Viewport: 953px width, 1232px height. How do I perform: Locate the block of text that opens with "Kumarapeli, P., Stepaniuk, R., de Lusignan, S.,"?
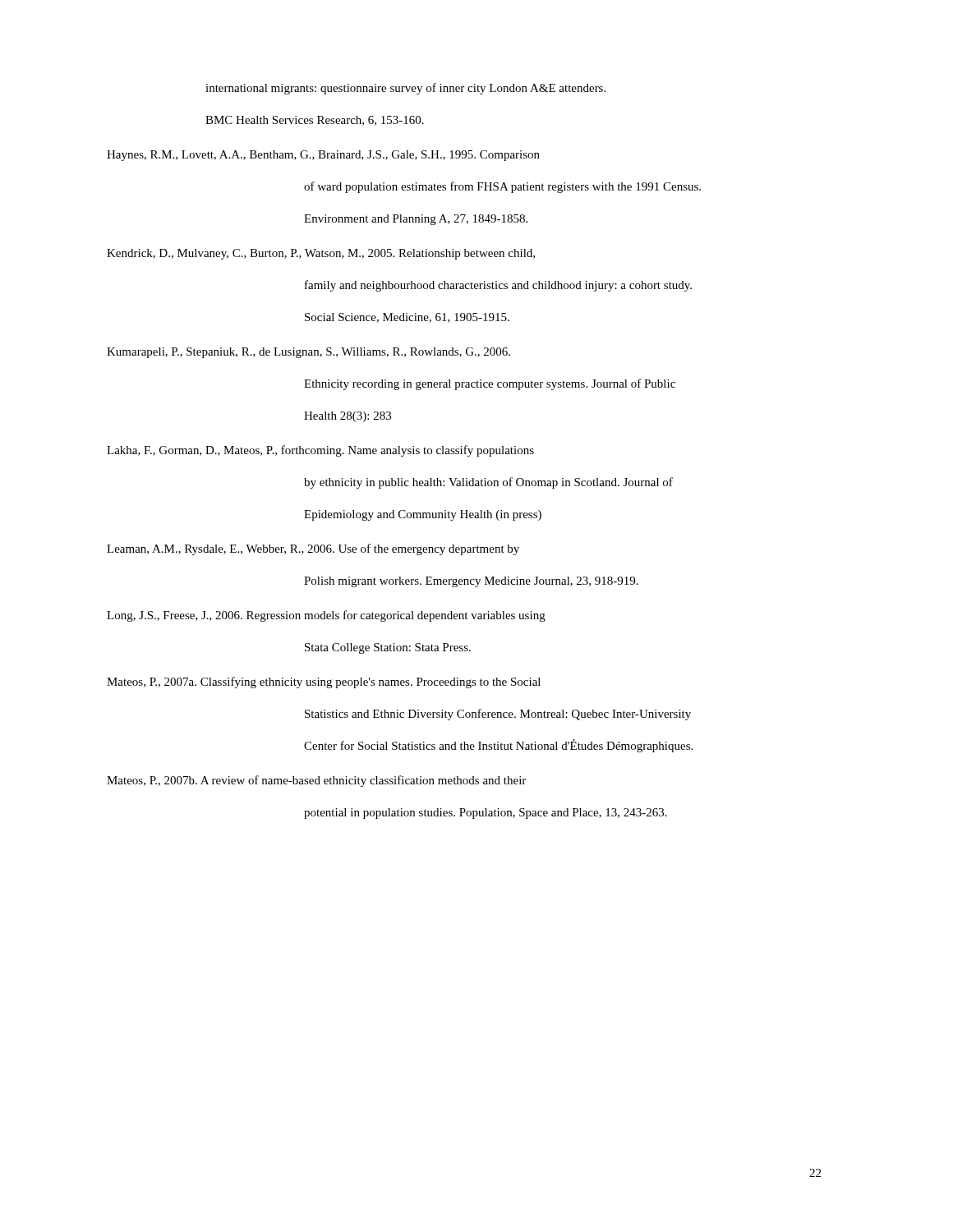pyautogui.click(x=464, y=384)
